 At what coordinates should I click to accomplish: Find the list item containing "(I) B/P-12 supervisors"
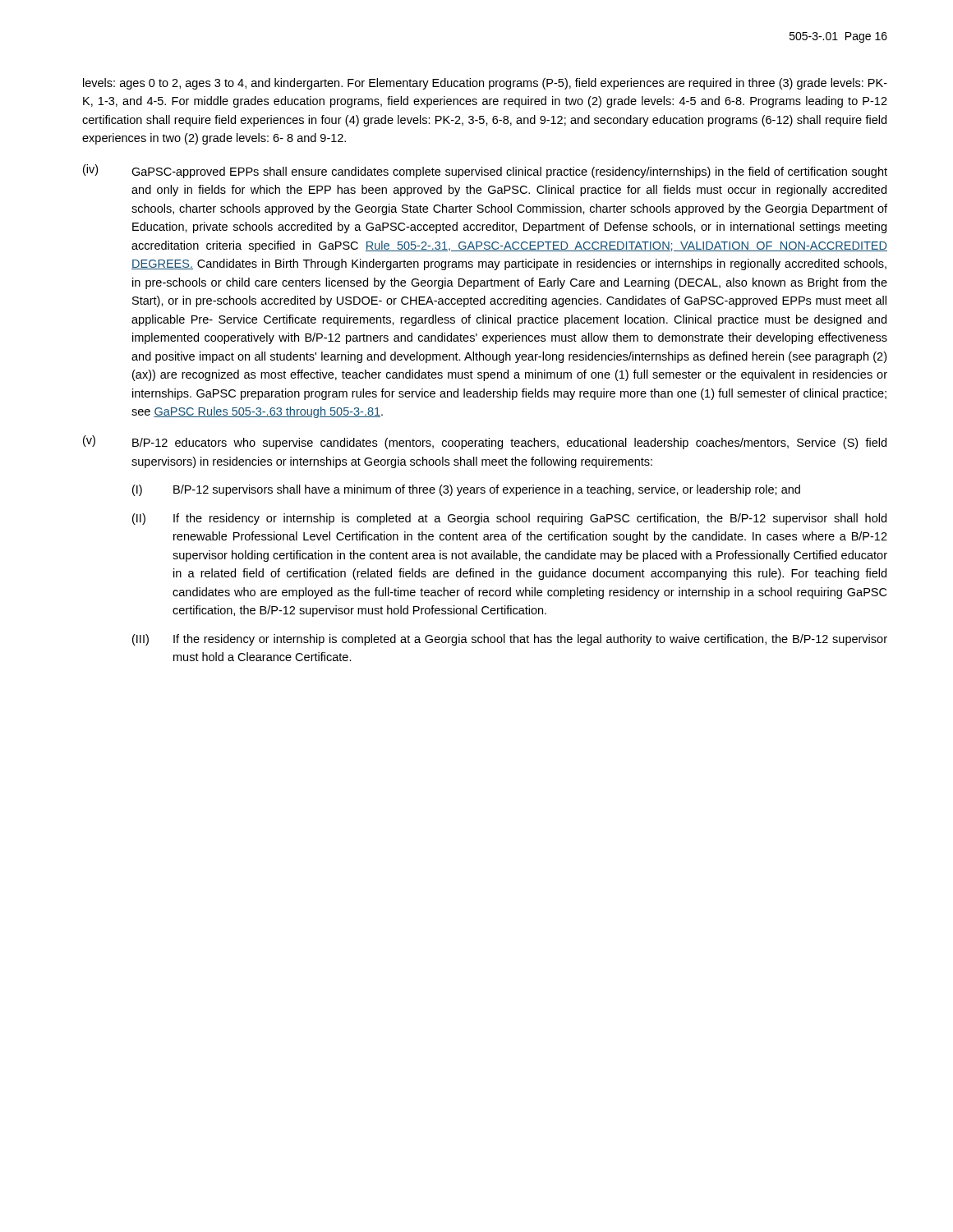pyautogui.click(x=509, y=490)
